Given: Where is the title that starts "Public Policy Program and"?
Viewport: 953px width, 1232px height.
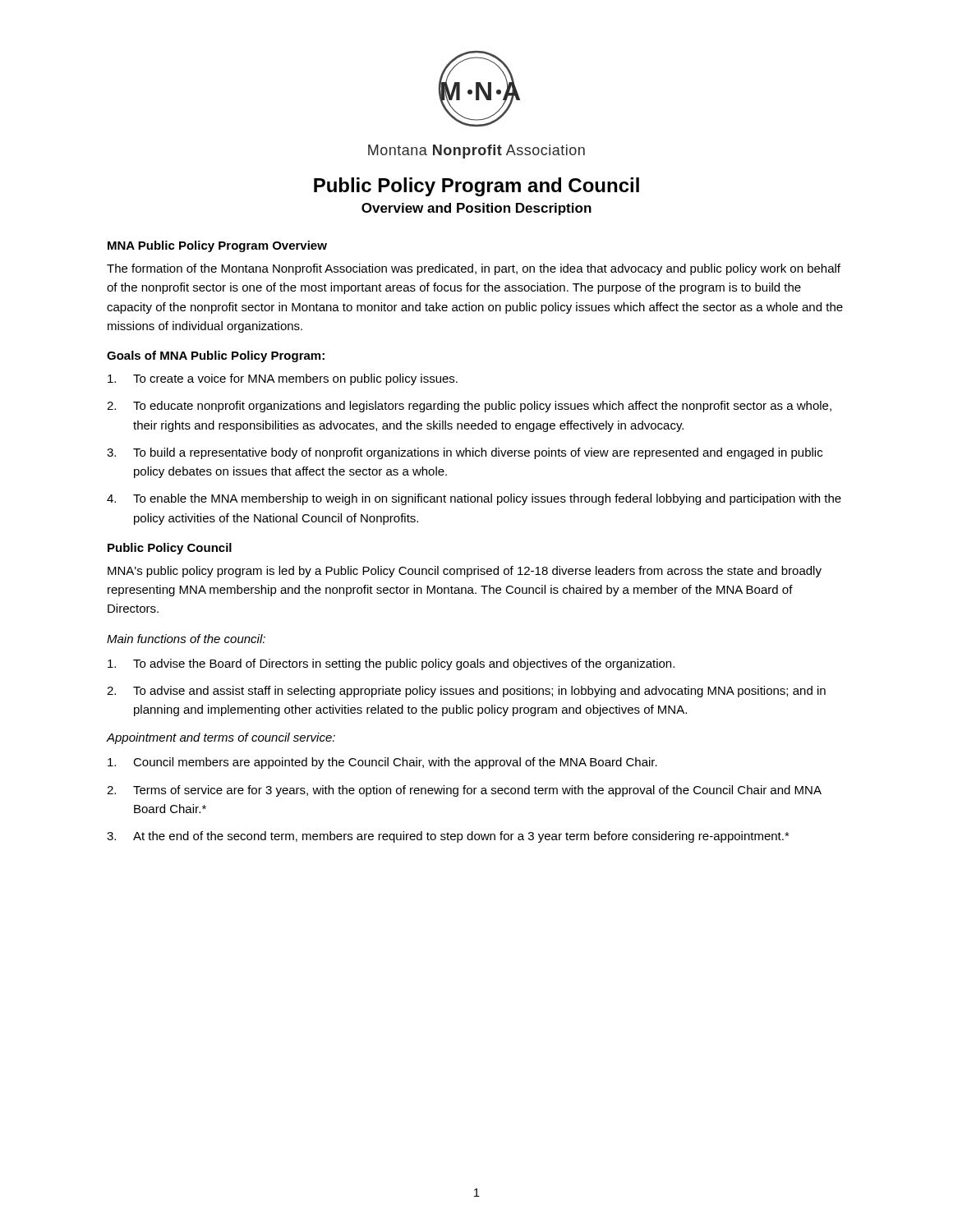Looking at the screenshot, I should [x=476, y=185].
